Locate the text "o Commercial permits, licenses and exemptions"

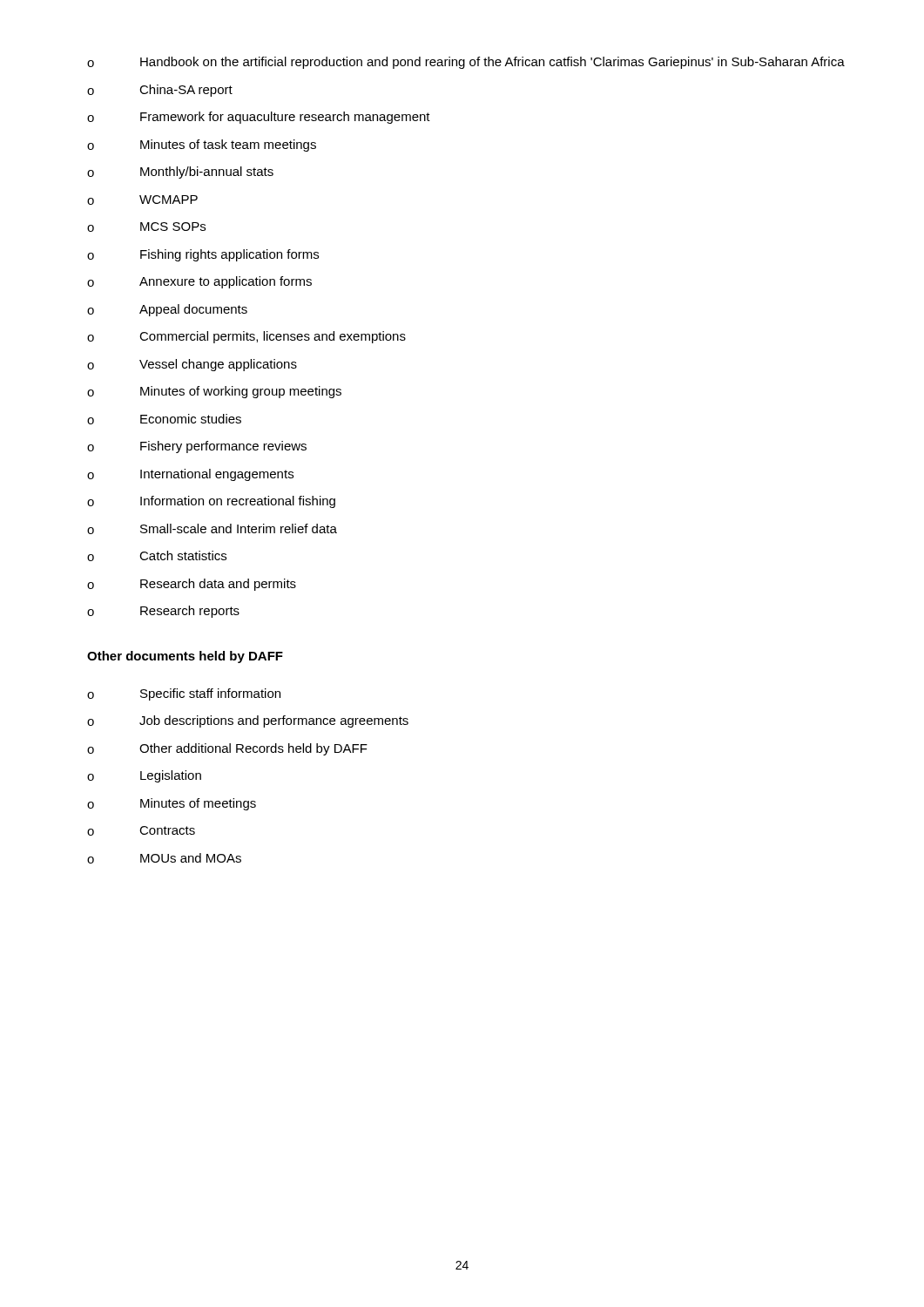coord(246,337)
